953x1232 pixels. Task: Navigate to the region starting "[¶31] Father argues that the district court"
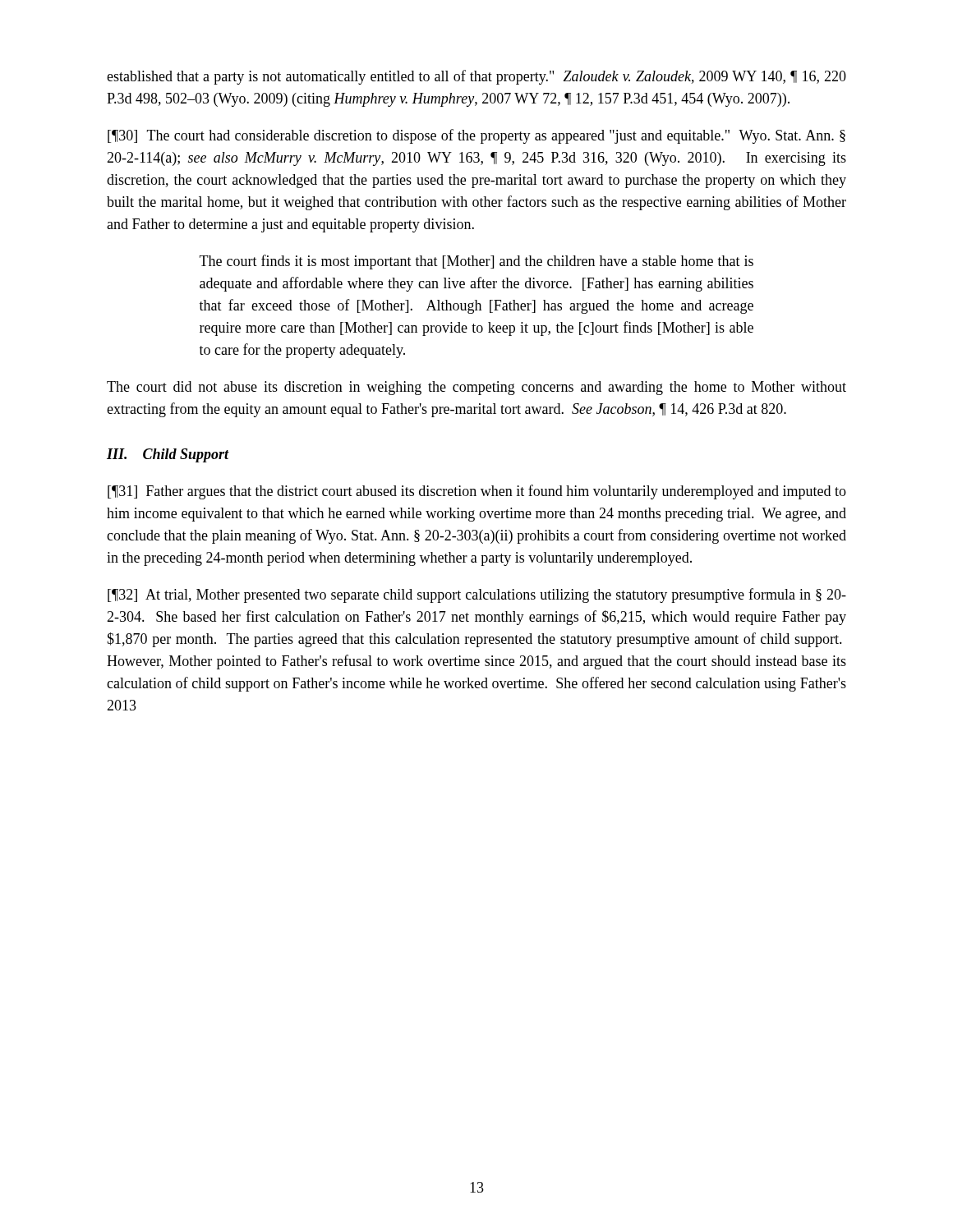[476, 525]
